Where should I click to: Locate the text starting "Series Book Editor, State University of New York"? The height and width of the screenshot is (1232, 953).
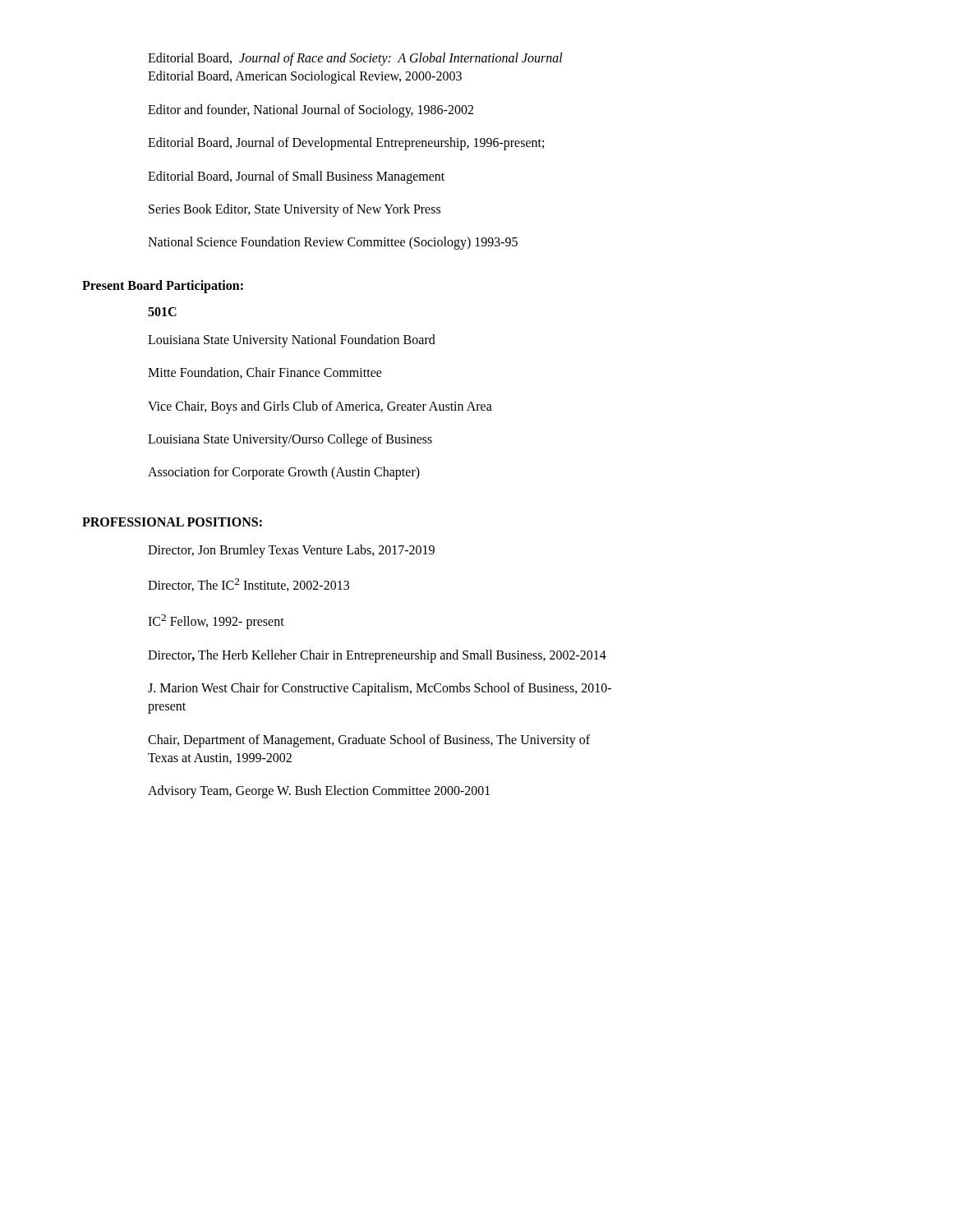point(294,209)
